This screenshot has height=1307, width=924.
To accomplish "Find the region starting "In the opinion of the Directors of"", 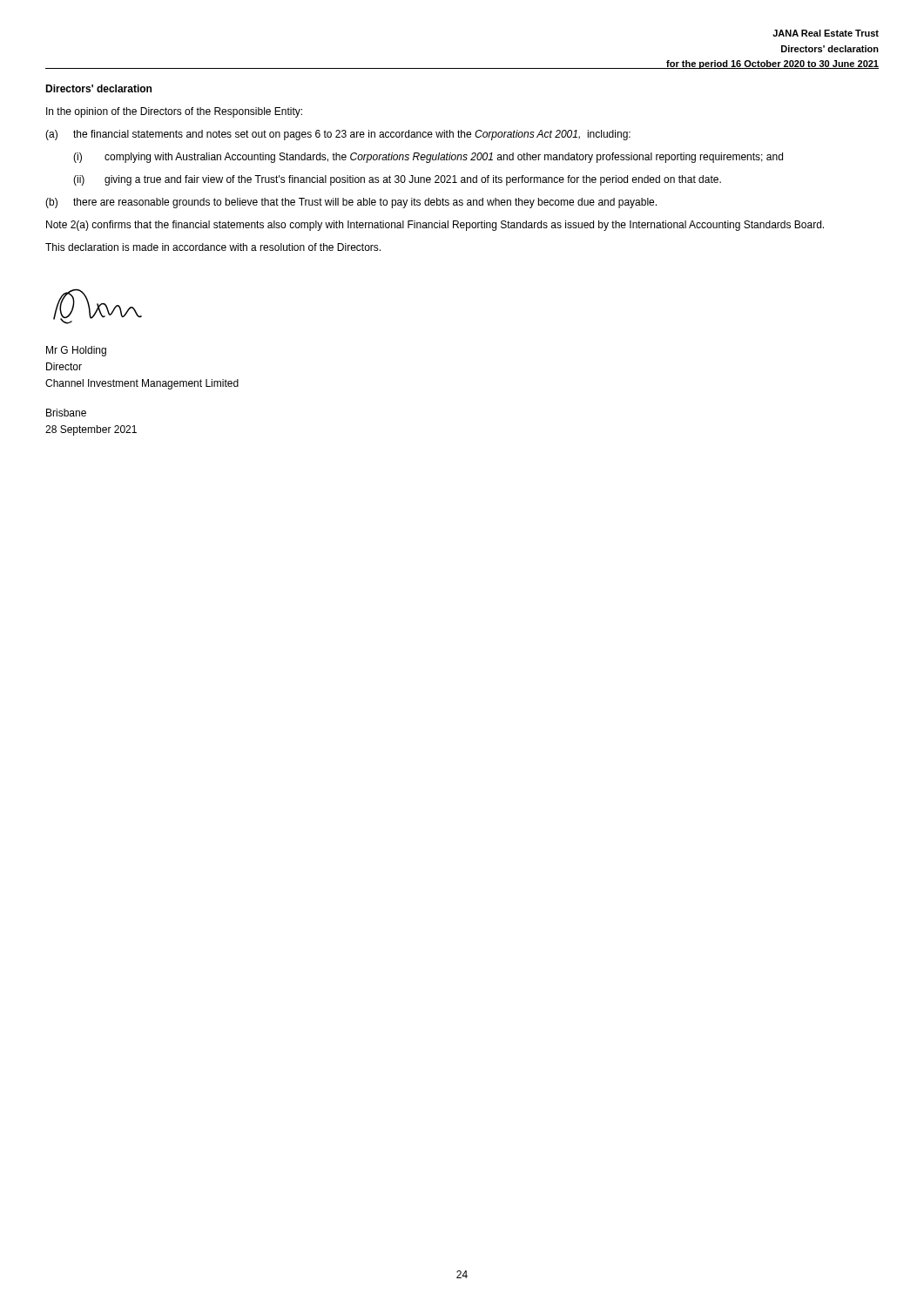I will (x=174, y=112).
